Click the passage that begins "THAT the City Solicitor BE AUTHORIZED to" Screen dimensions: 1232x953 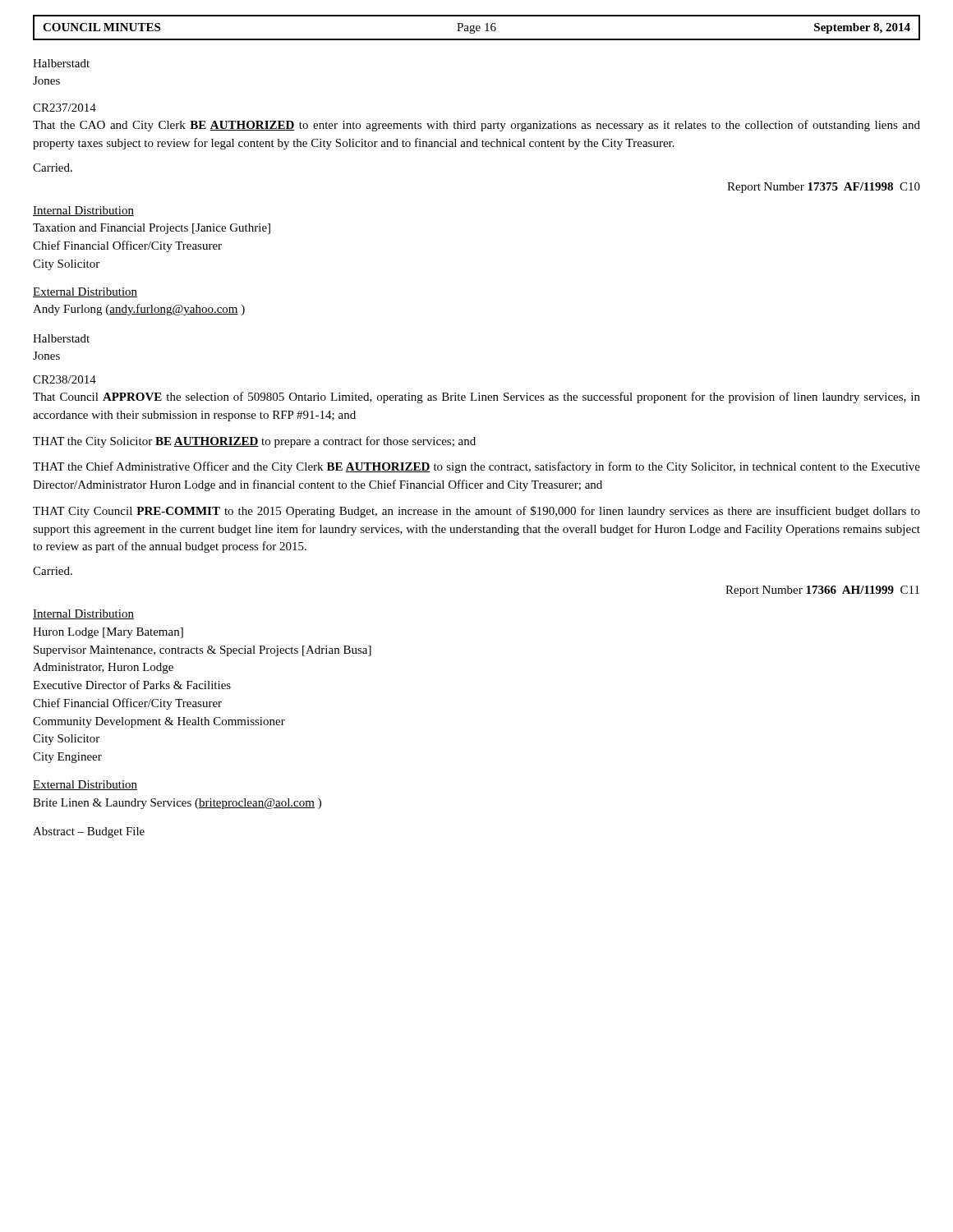pos(254,441)
